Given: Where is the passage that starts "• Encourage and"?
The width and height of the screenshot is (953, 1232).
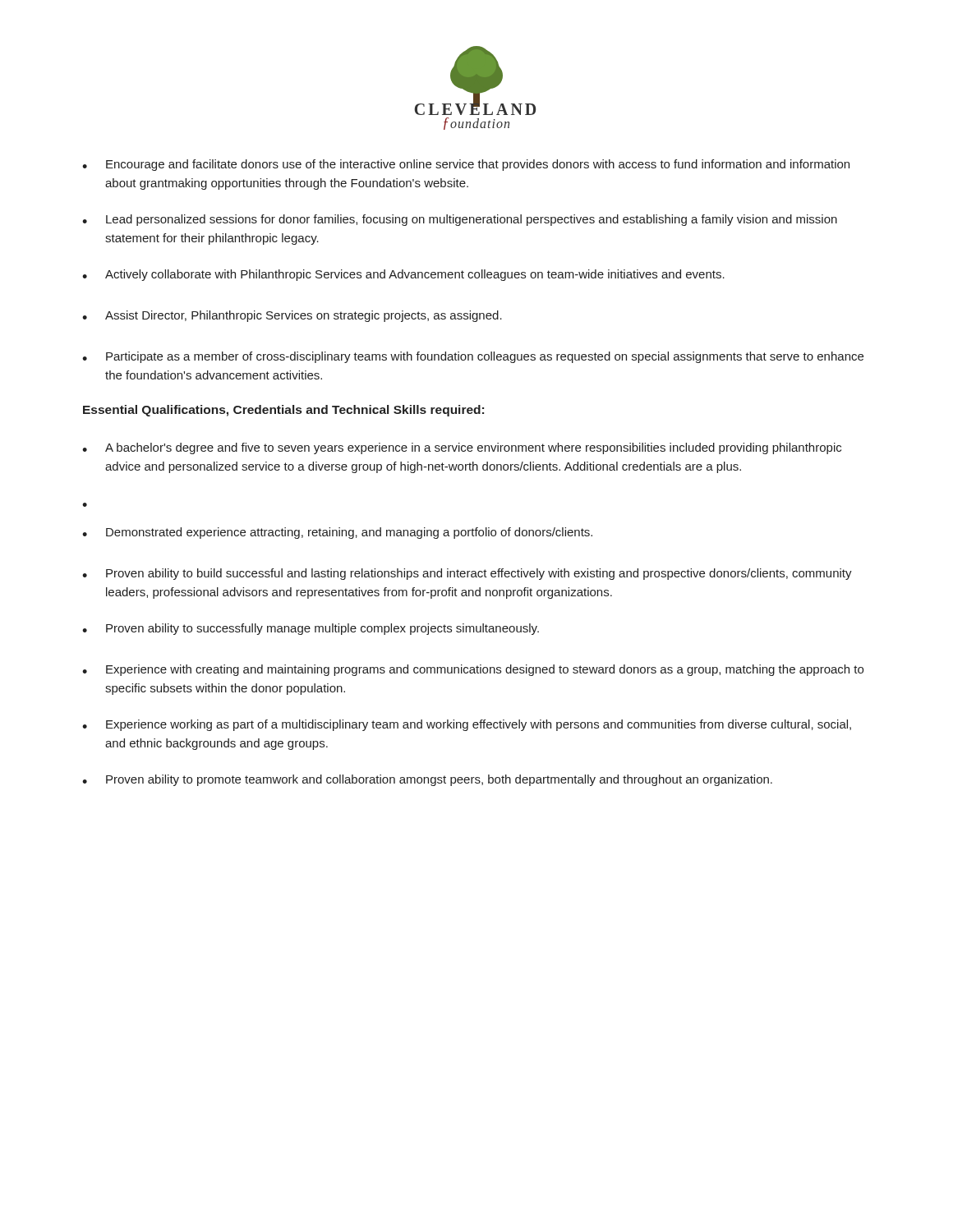Looking at the screenshot, I should pyautogui.click(x=476, y=174).
